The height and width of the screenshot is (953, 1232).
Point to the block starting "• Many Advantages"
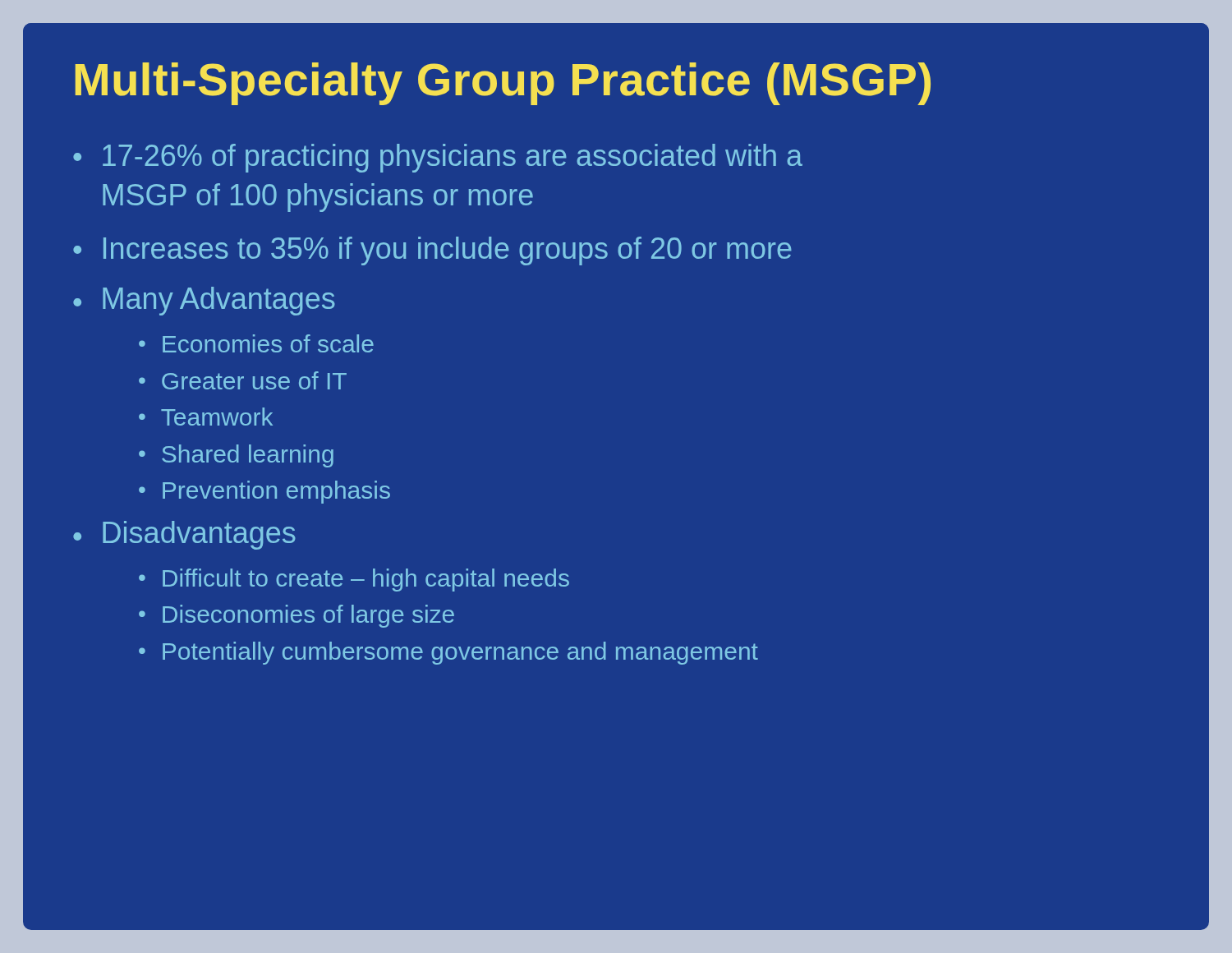tap(204, 301)
